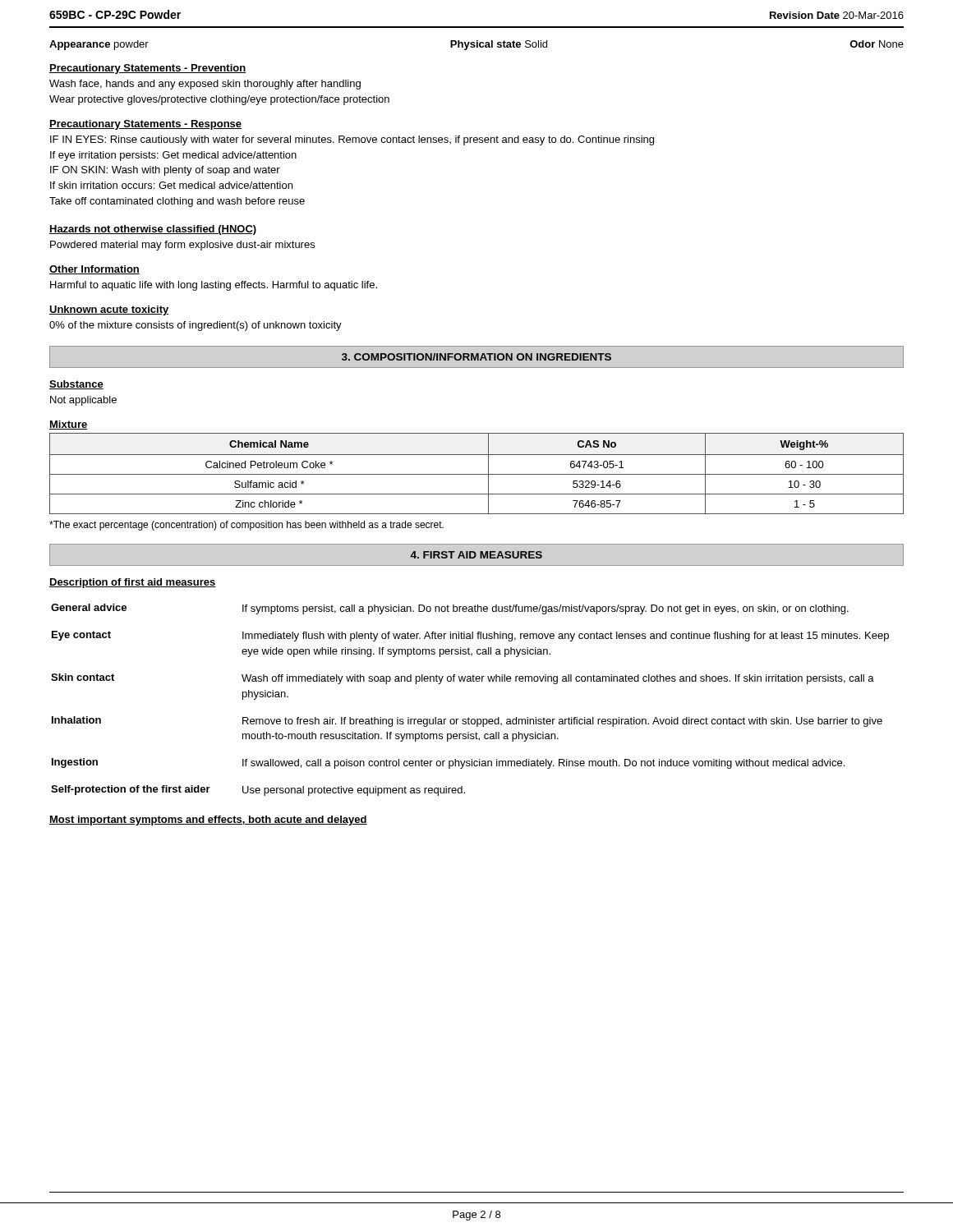The image size is (953, 1232).
Task: Locate the block of text that opens with "Inhalation Remove to"
Action: click(476, 729)
